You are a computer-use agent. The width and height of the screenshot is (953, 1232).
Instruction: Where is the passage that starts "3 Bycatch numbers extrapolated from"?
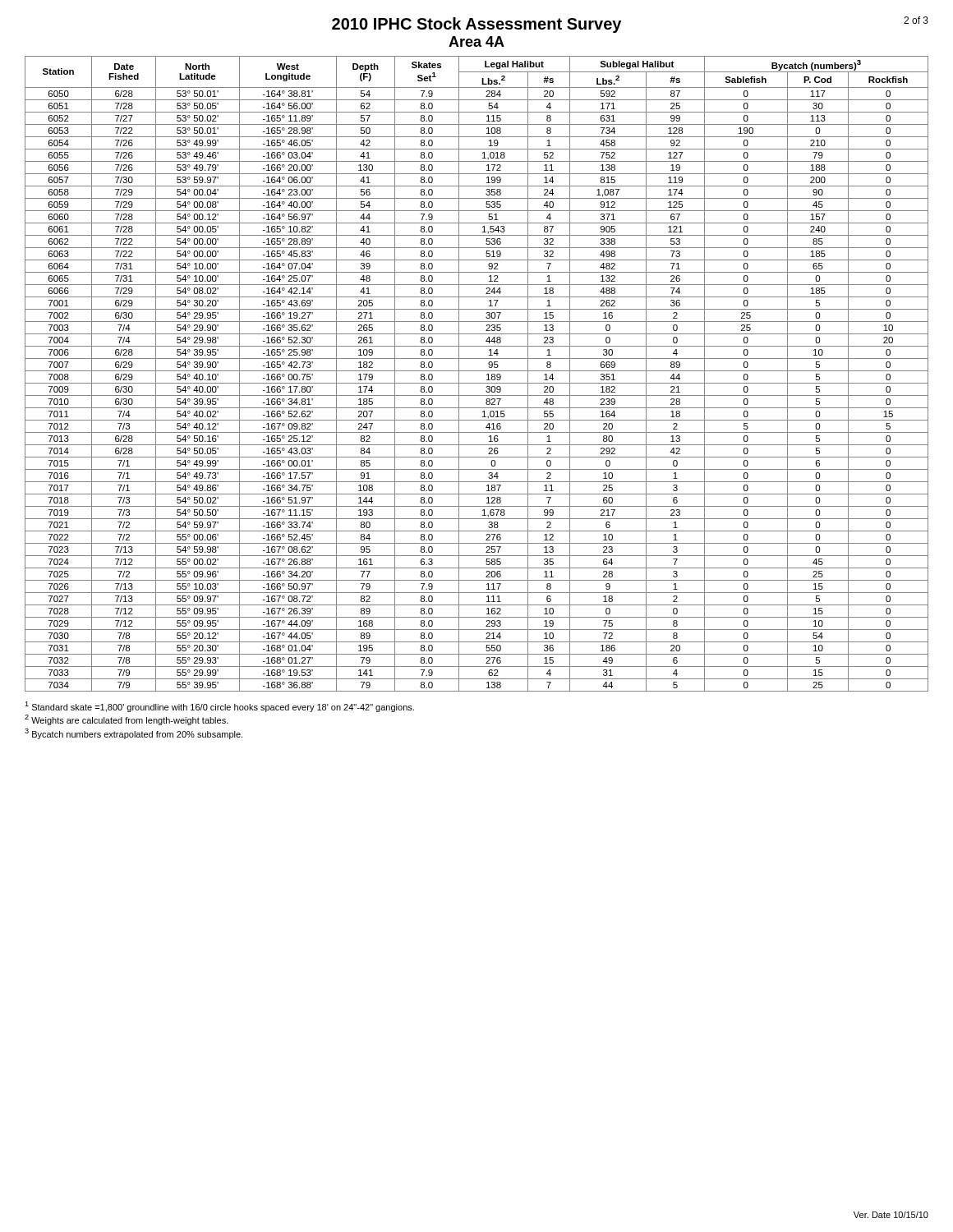(134, 734)
